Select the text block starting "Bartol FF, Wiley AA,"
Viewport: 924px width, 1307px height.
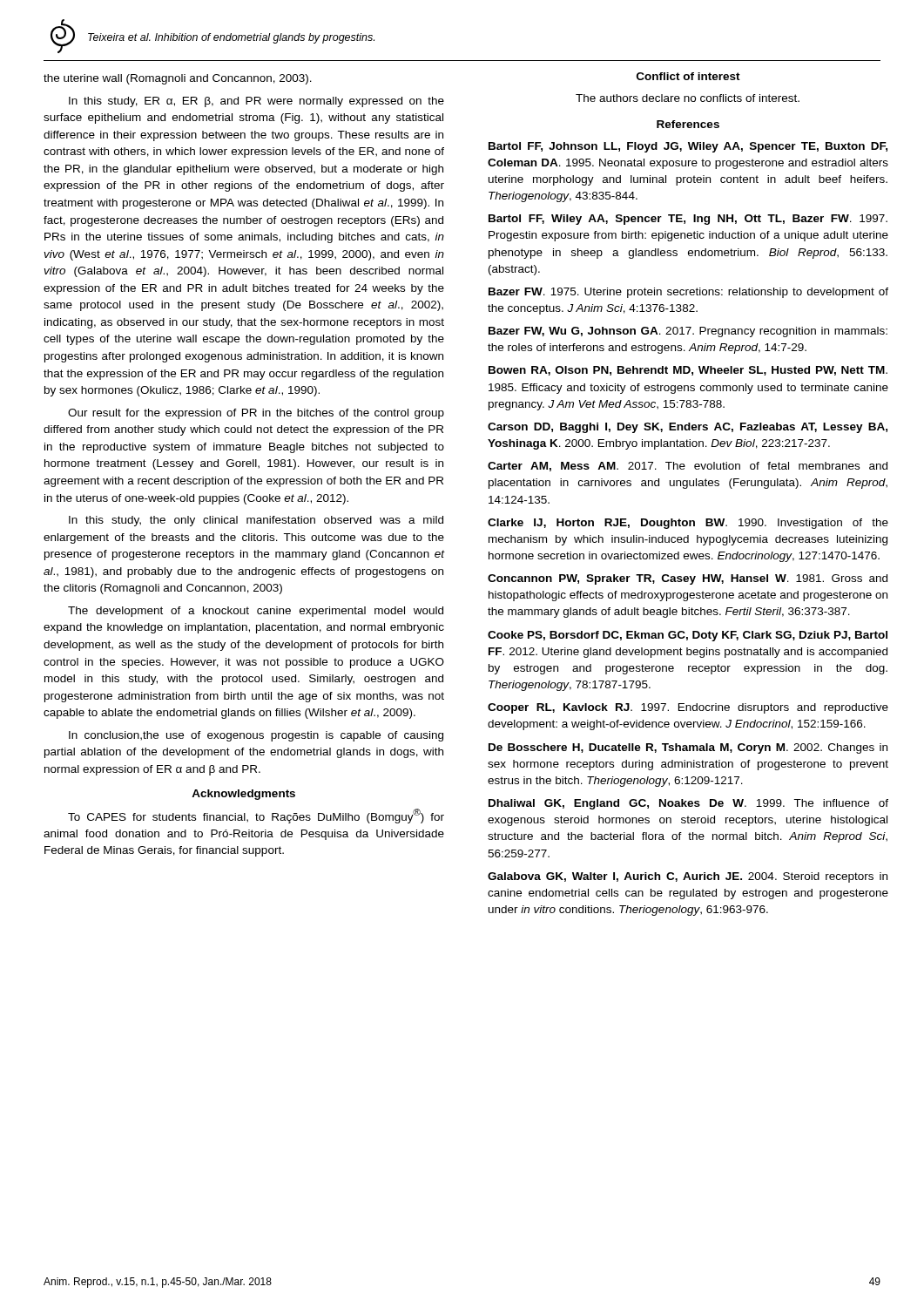tap(688, 244)
